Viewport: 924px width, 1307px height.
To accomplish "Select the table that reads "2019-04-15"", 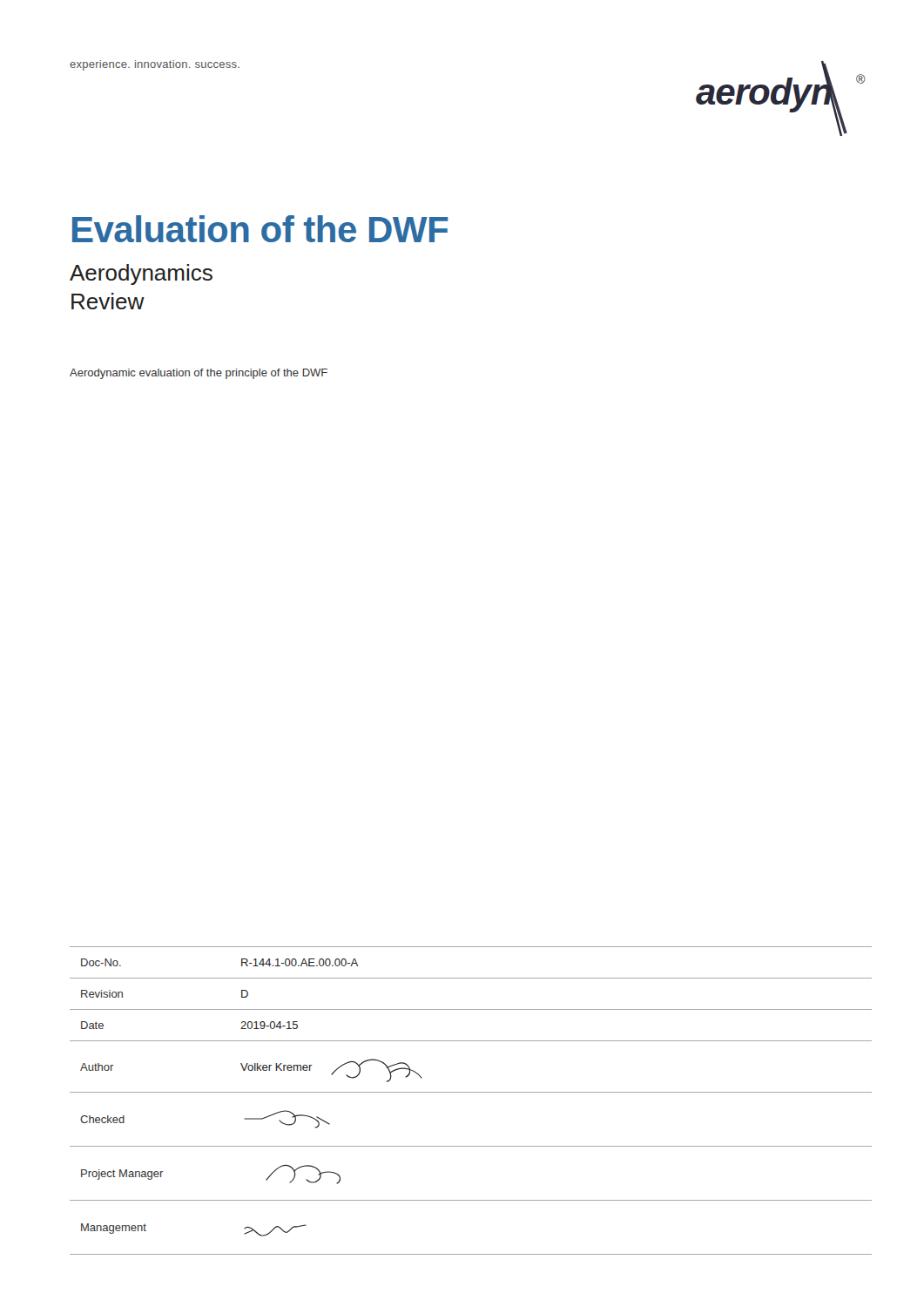I will (x=471, y=1100).
